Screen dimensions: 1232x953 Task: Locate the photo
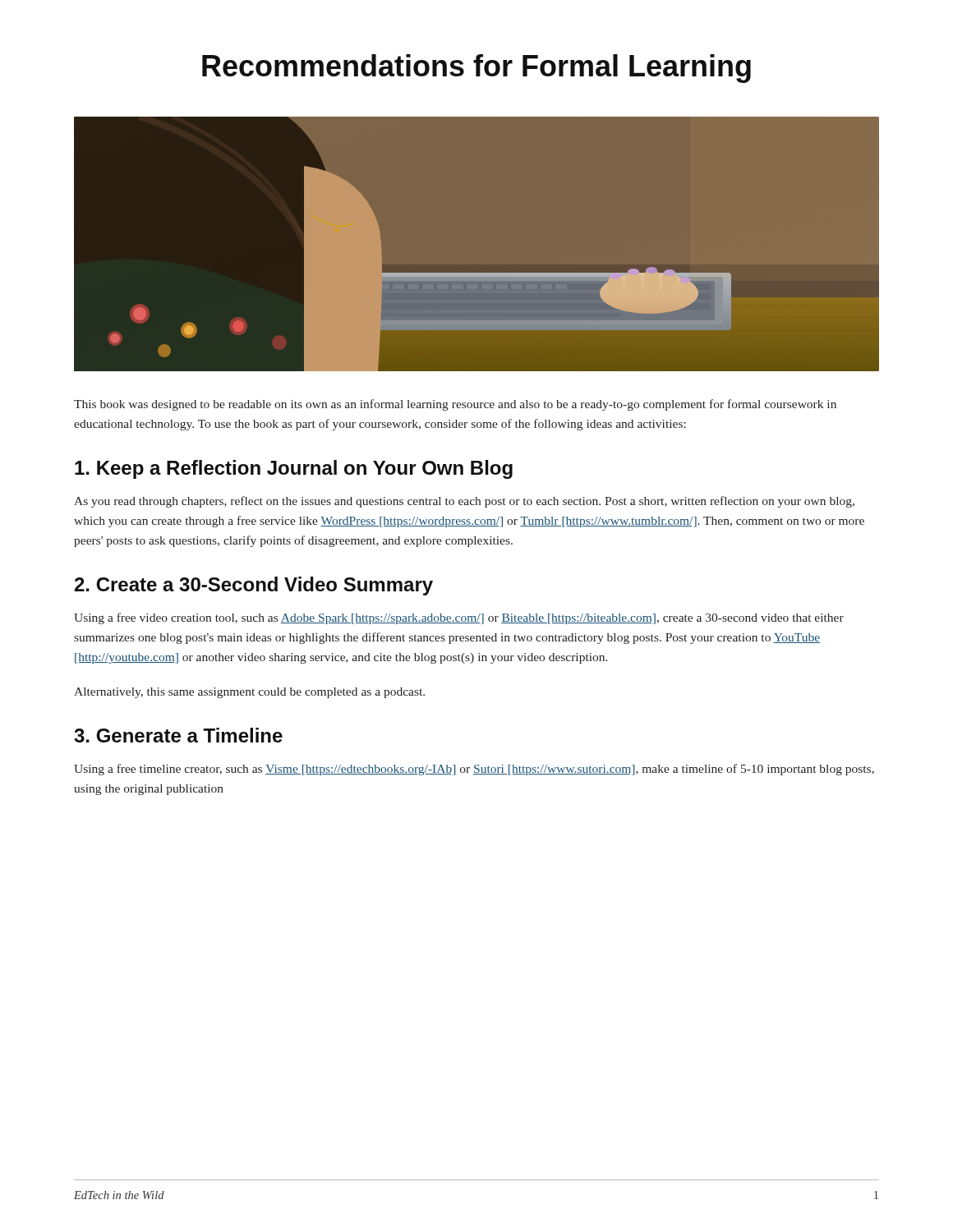pos(476,244)
